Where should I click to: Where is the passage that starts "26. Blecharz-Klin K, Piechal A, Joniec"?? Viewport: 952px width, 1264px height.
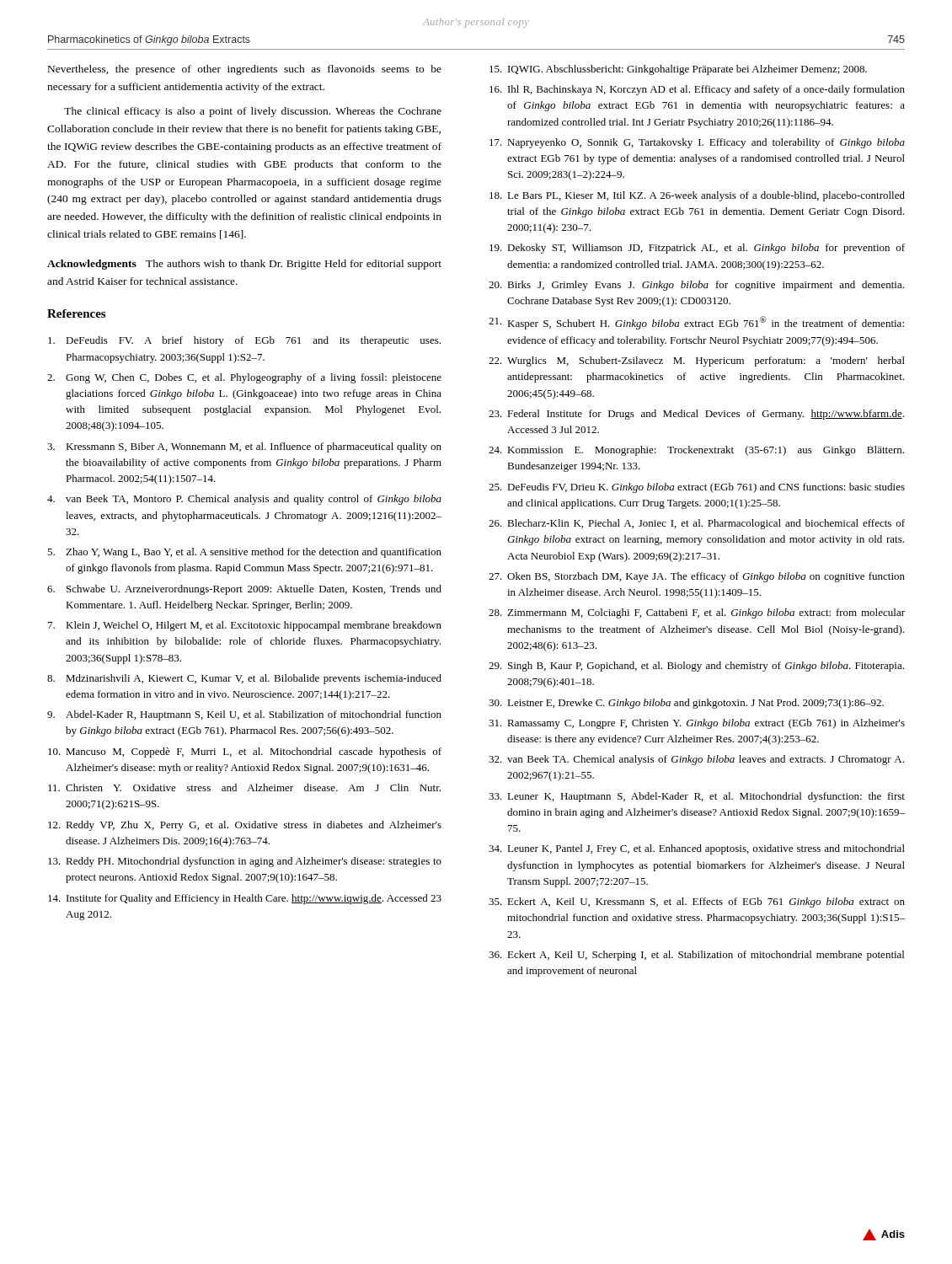(697, 539)
